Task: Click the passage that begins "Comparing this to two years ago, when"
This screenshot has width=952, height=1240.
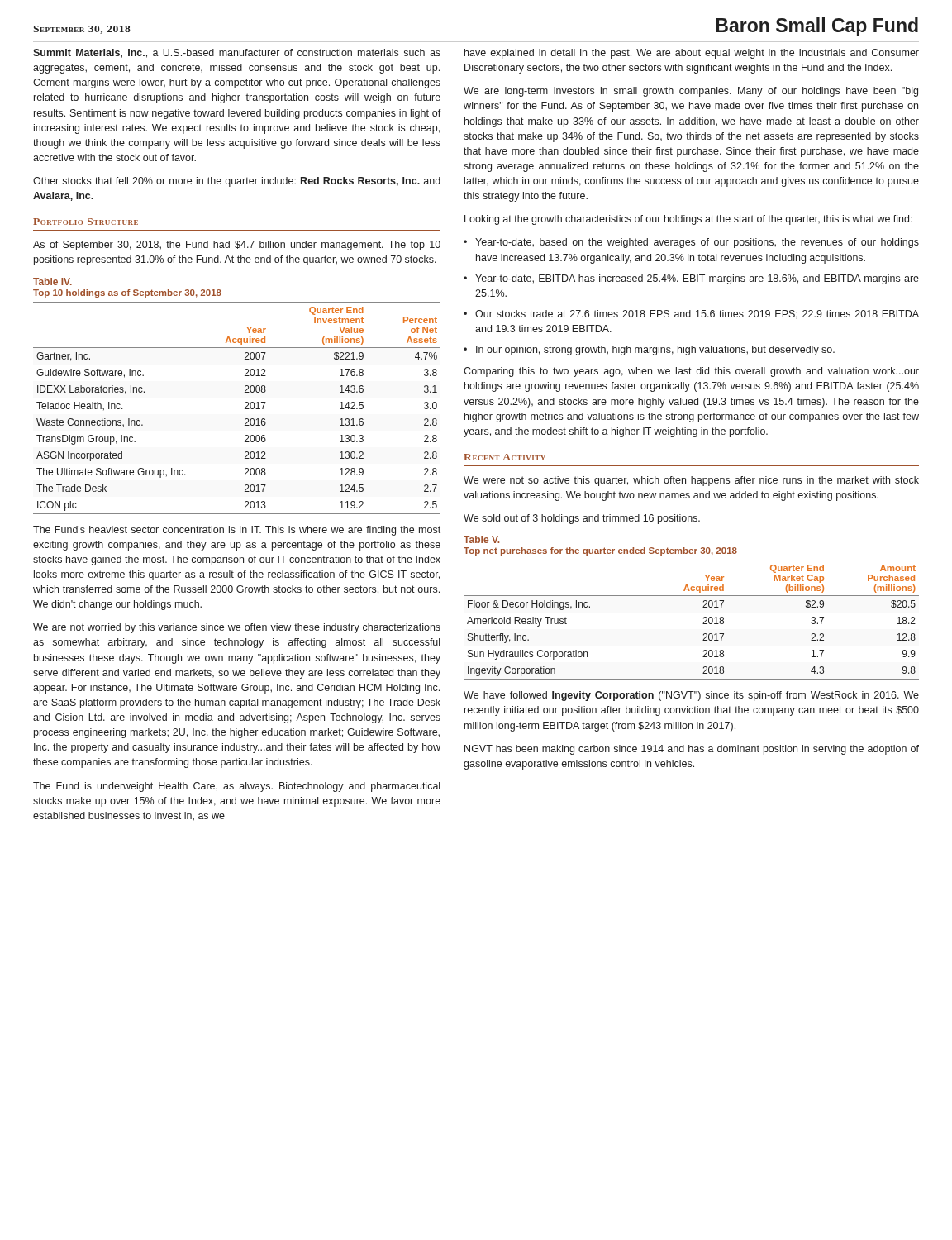Action: pyautogui.click(x=691, y=401)
